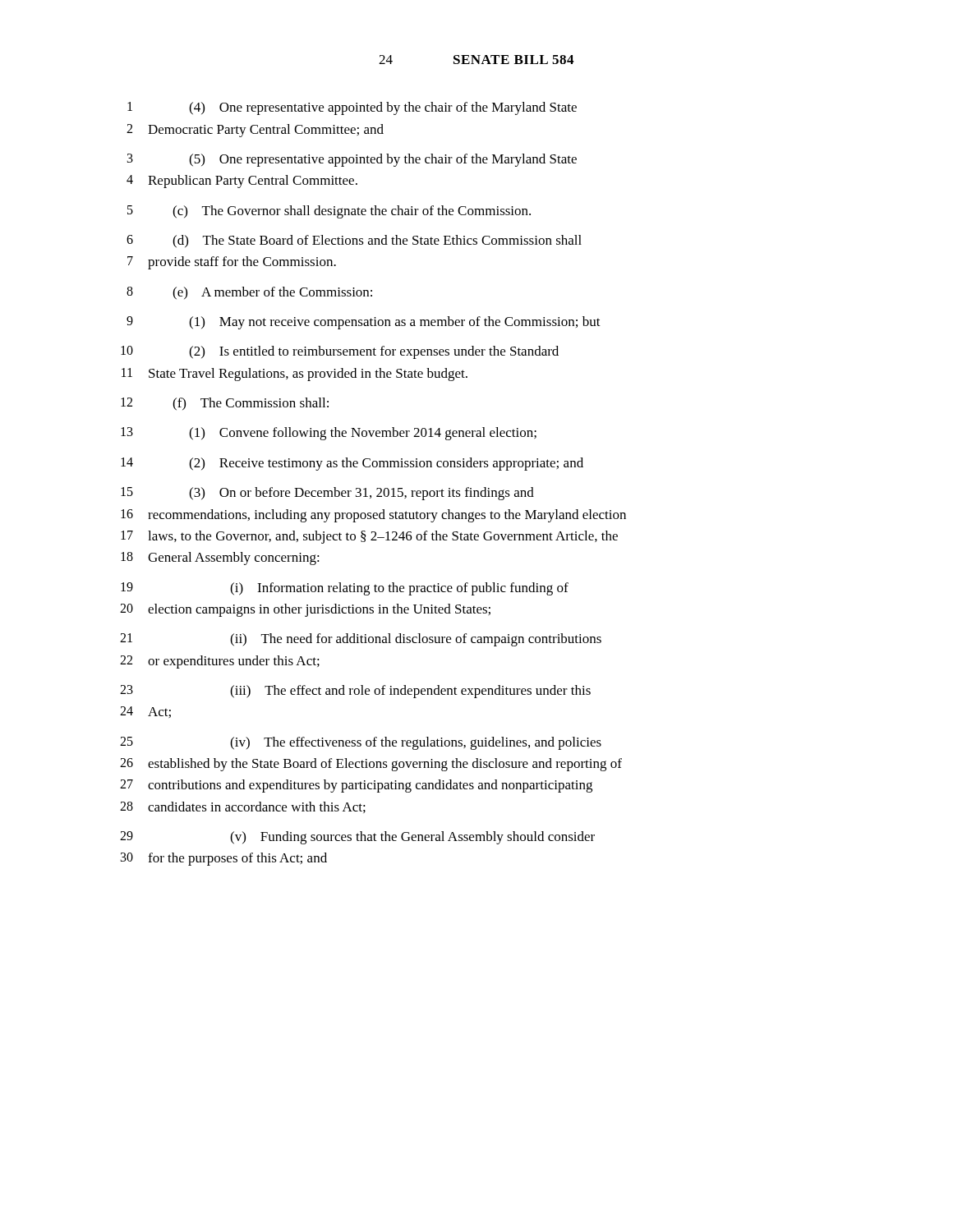Image resolution: width=953 pixels, height=1232 pixels.
Task: Click on the text block starting "9 (1) May not receive"
Action: click(x=476, y=322)
